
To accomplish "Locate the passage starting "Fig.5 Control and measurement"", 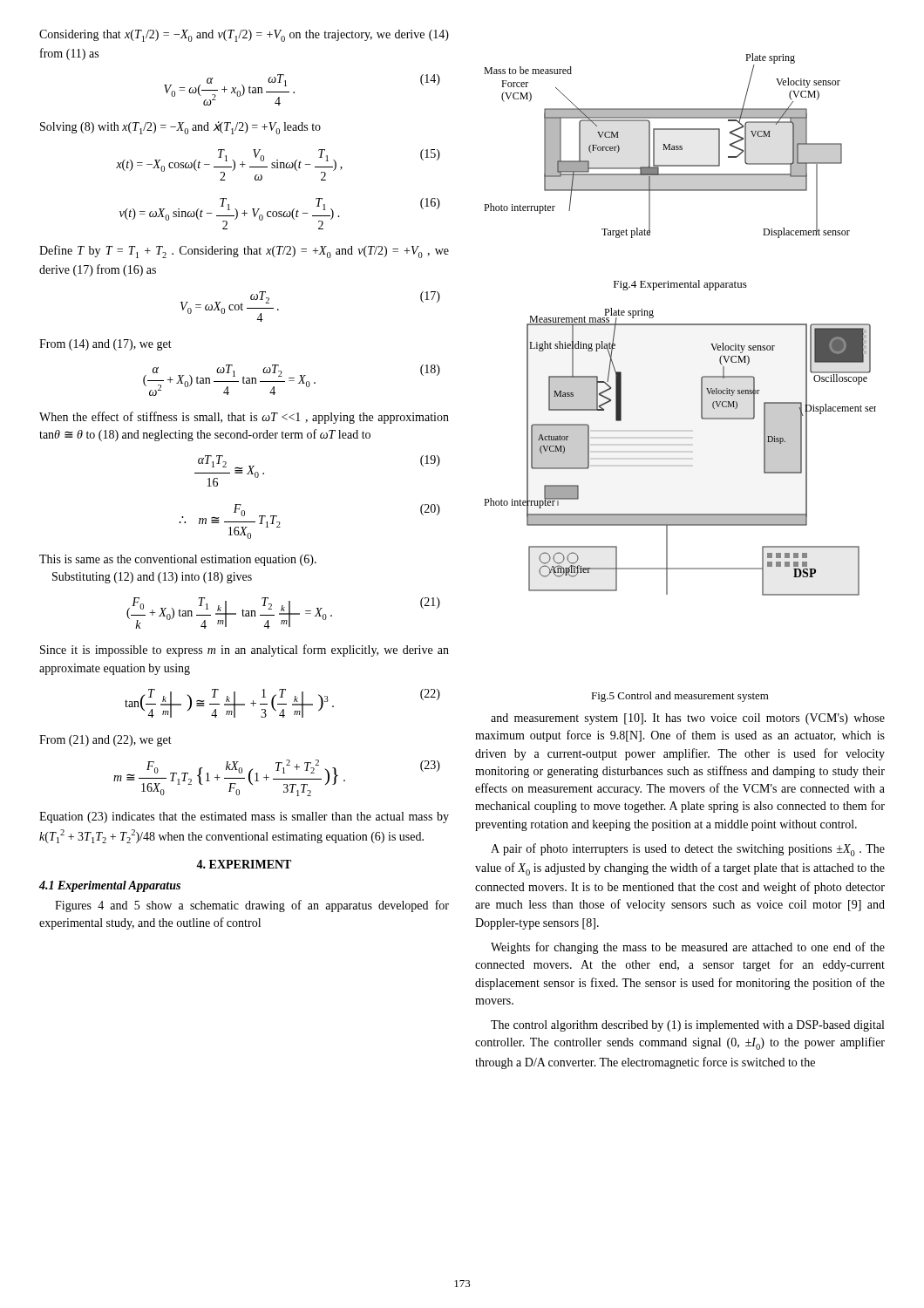I will 680,695.
